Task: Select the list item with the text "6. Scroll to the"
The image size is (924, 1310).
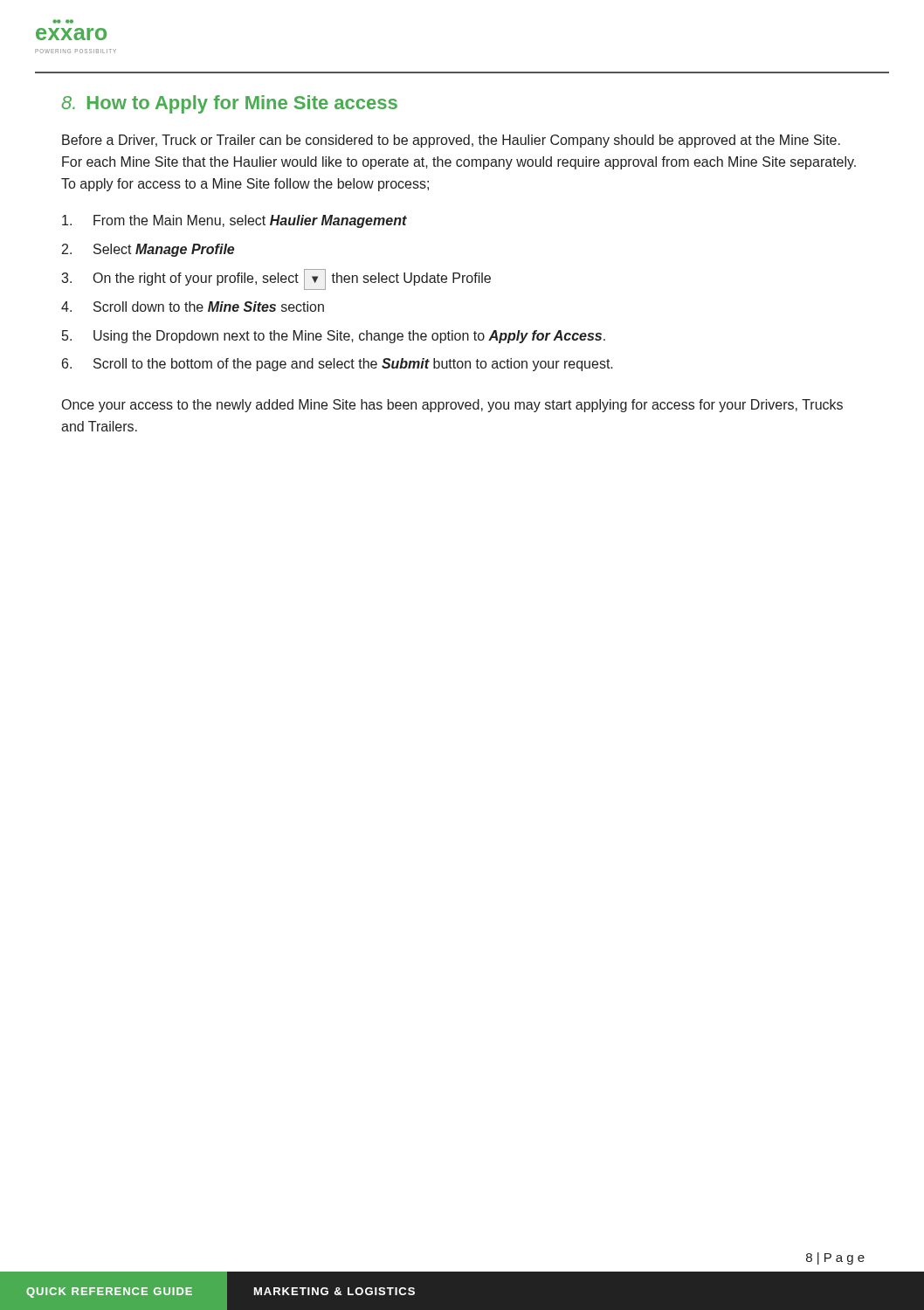Action: point(462,365)
